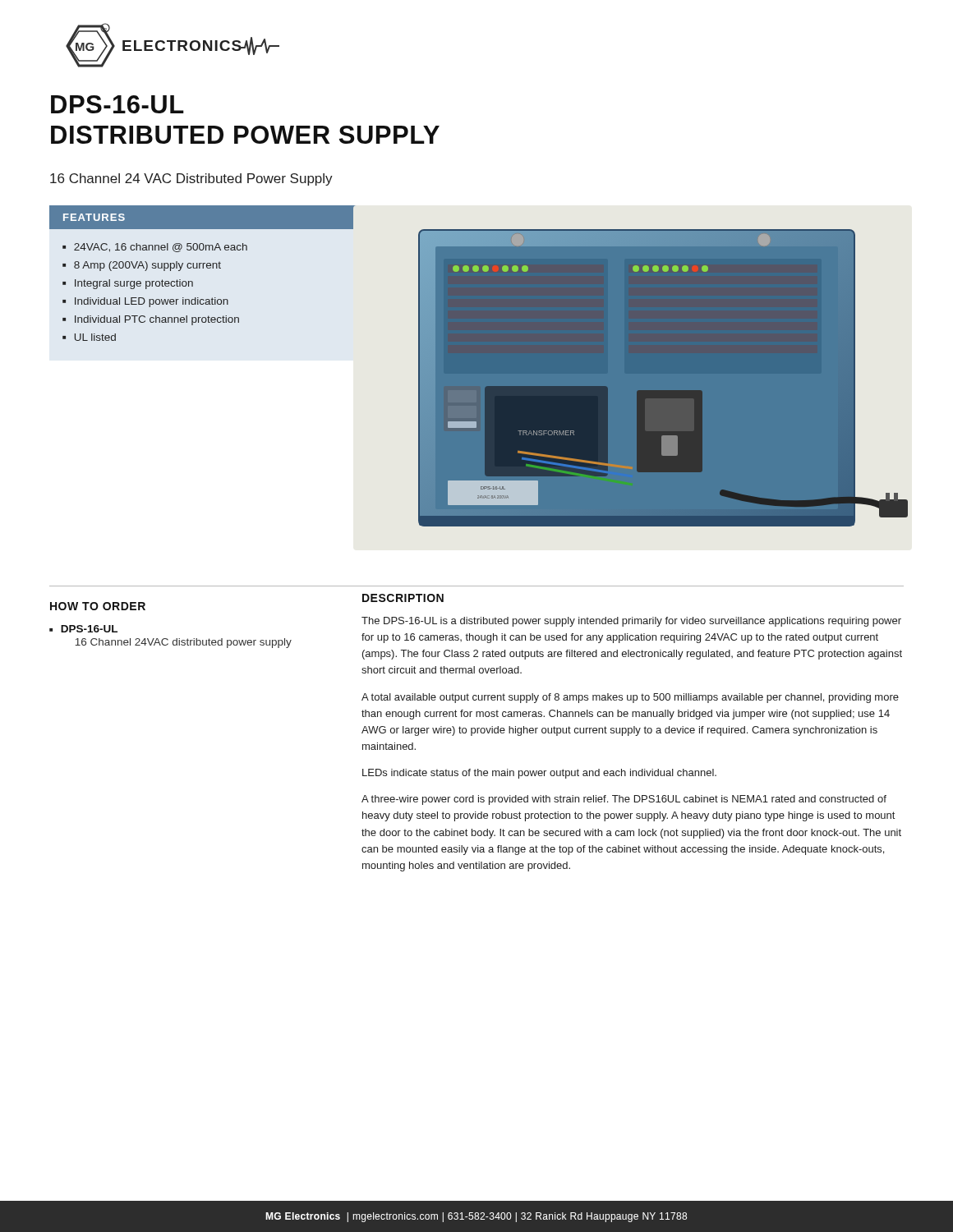This screenshot has height=1232, width=953.
Task: Select the text block starting "DPS-16-ULDISTRIBUTED POWER SUPPLY"
Action: [x=245, y=120]
